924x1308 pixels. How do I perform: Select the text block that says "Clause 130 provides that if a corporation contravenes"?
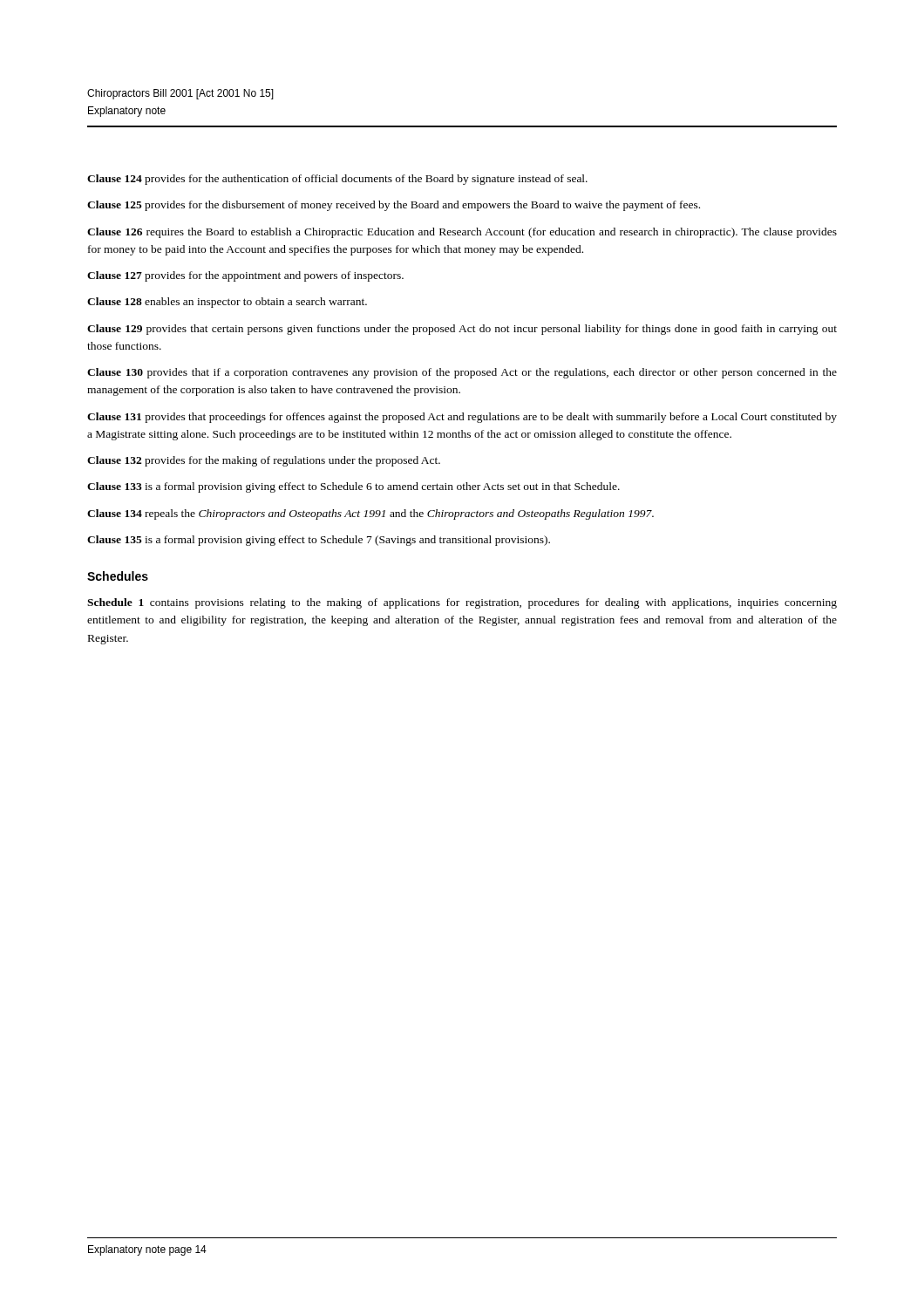coord(462,381)
